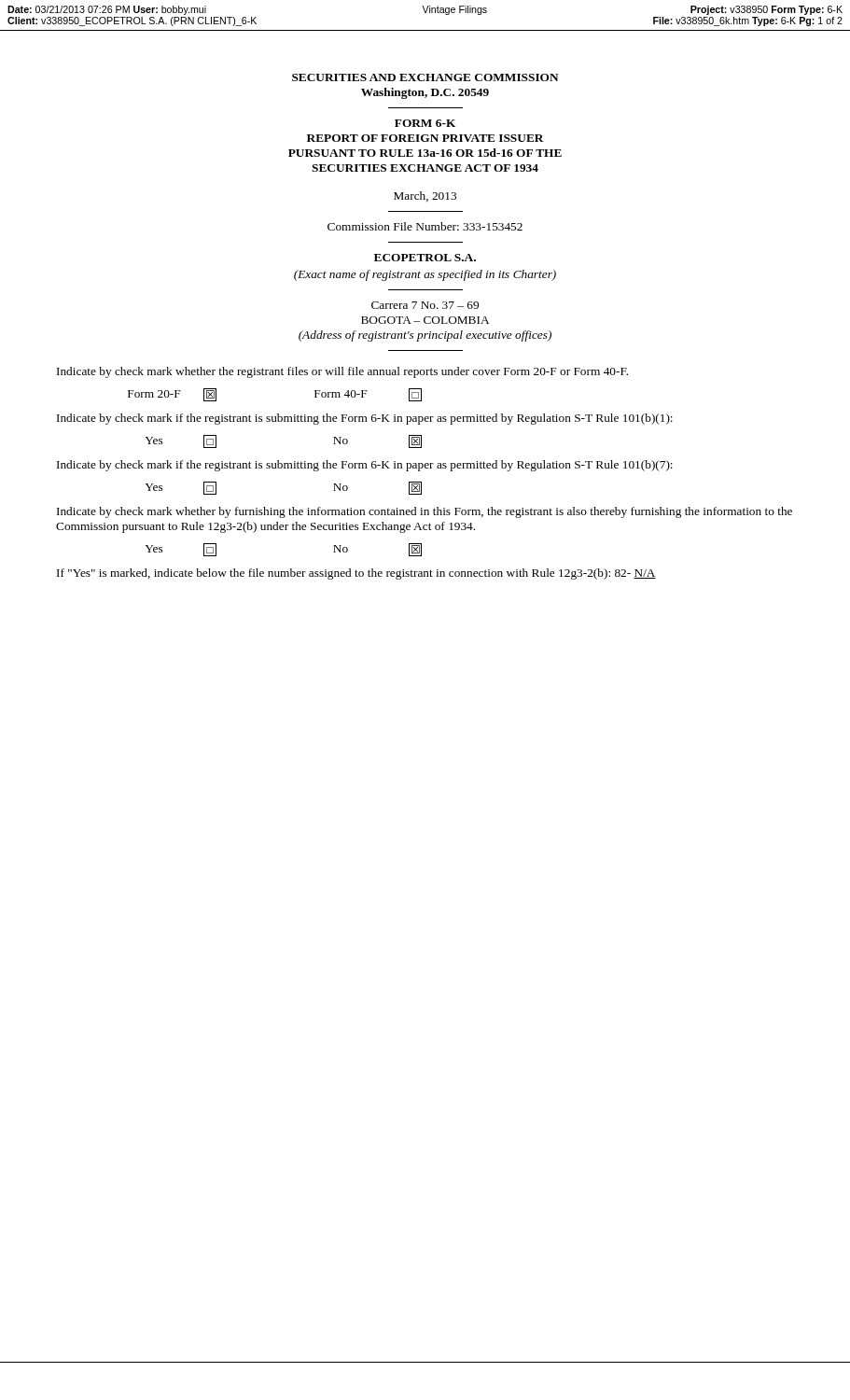Find the block on this page that starts "Carrera 7 No. 37 – 69"

coord(425,320)
